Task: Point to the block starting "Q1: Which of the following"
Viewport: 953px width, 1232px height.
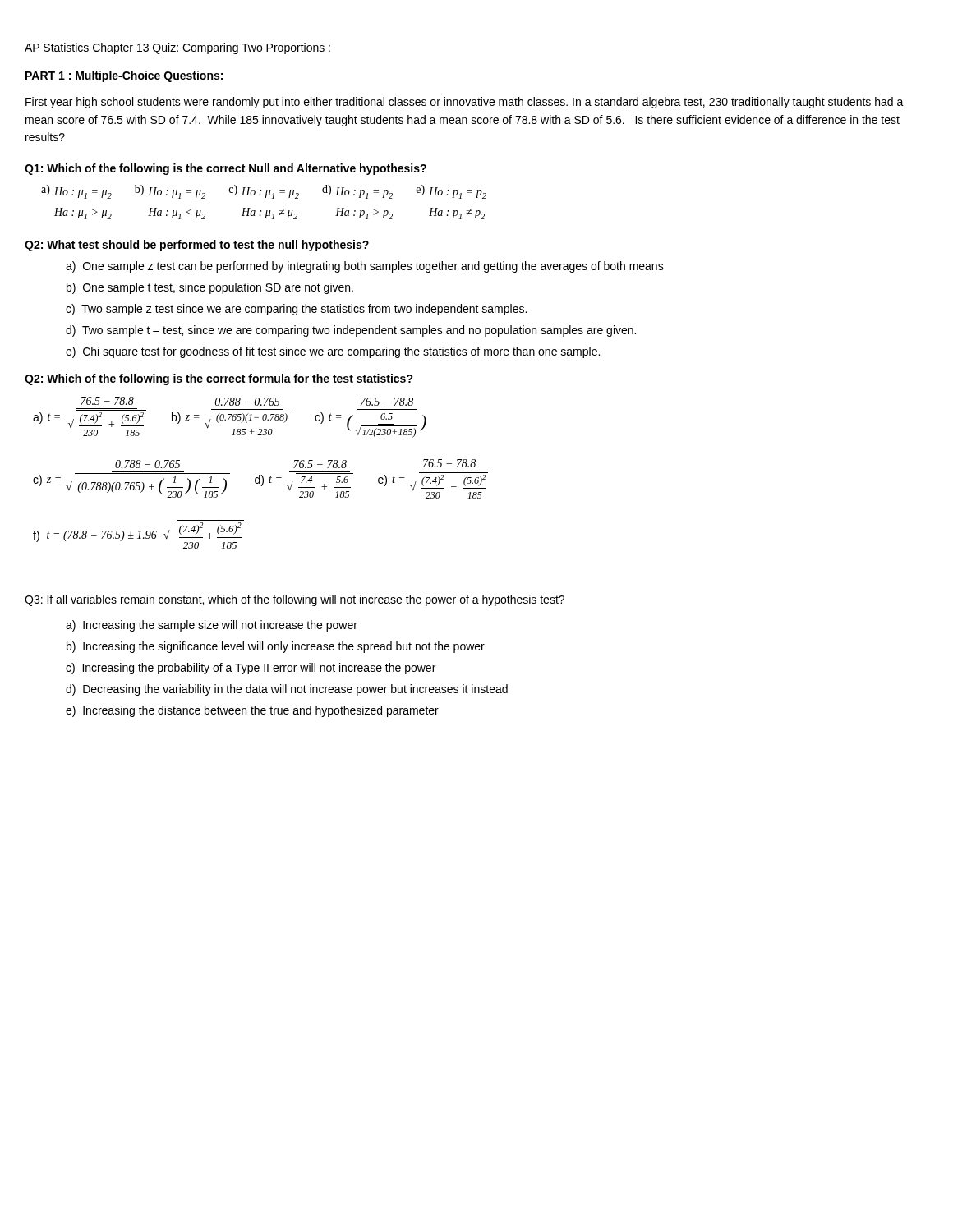Action: tap(226, 168)
